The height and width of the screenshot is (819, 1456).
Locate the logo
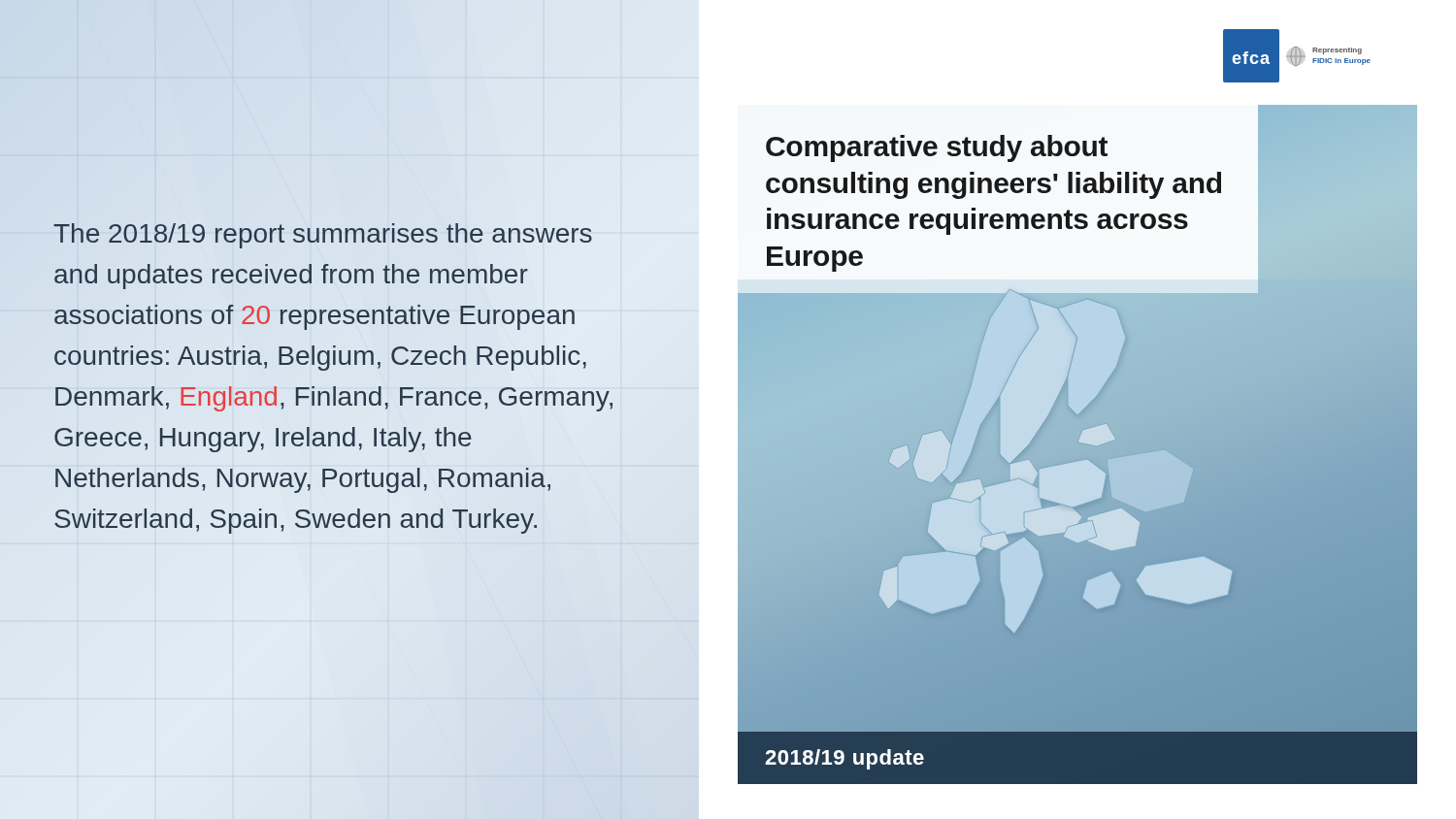tap(1320, 56)
